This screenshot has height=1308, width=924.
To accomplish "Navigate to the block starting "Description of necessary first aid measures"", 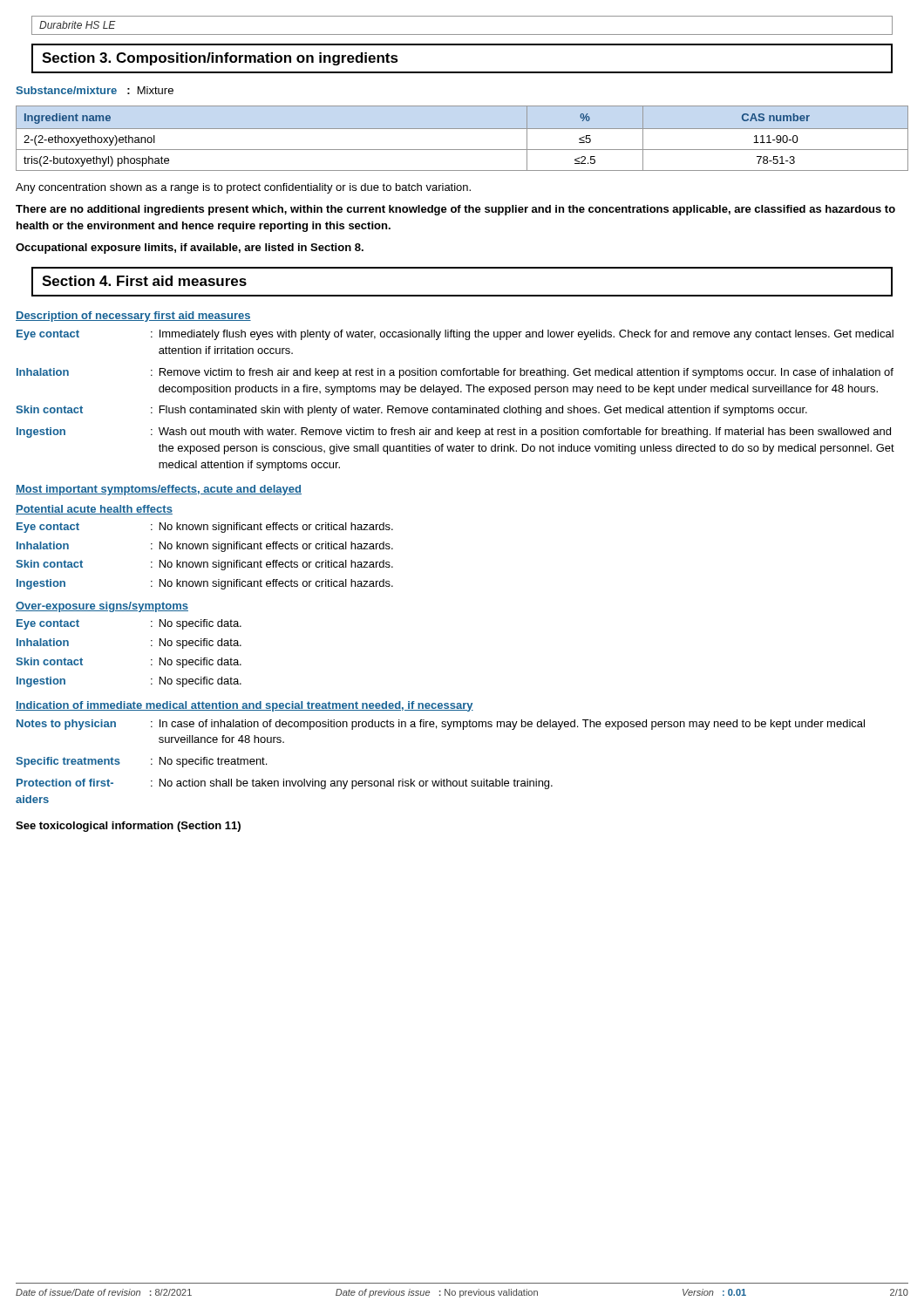I will pyautogui.click(x=133, y=317).
